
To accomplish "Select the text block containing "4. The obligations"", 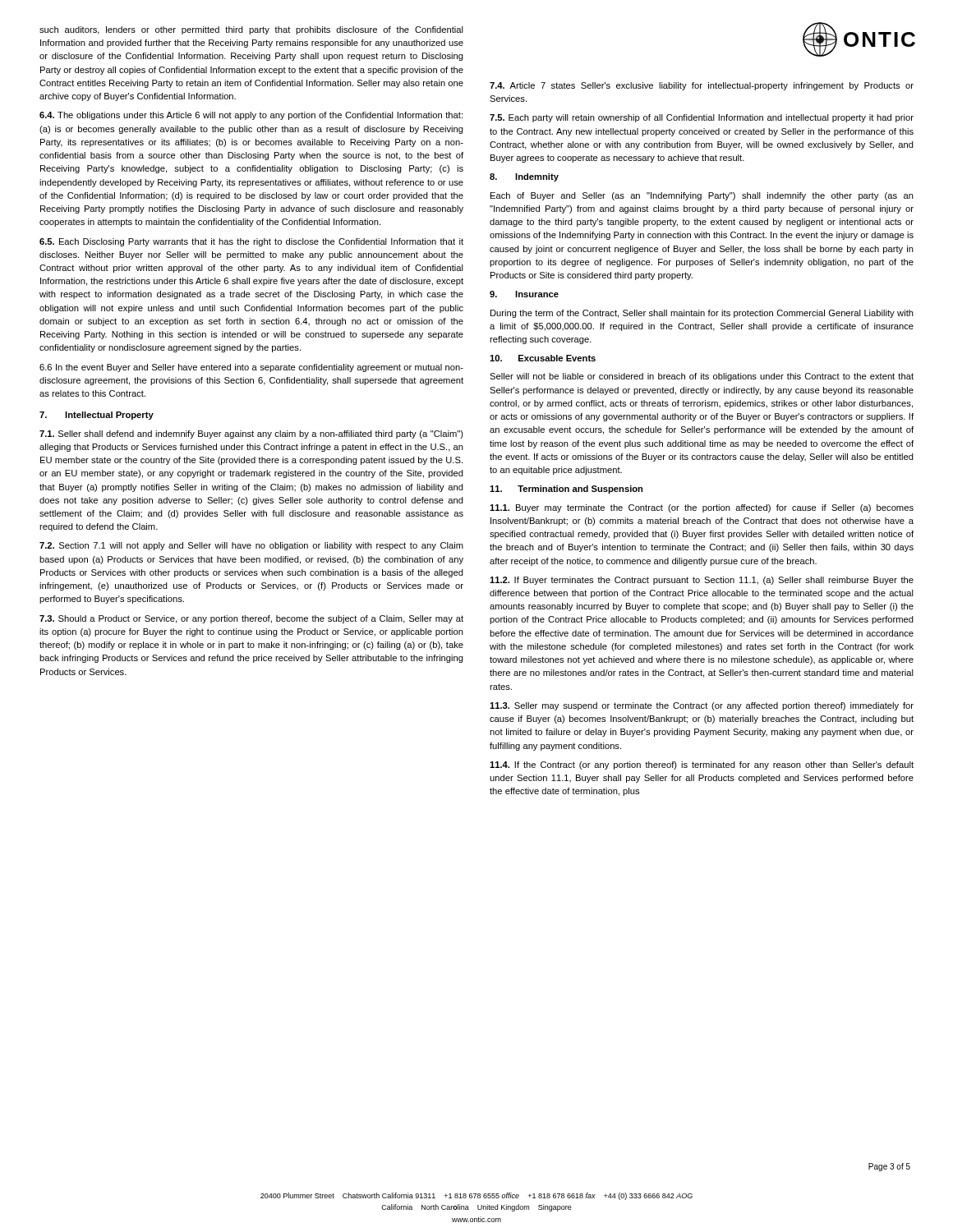I will 251,169.
